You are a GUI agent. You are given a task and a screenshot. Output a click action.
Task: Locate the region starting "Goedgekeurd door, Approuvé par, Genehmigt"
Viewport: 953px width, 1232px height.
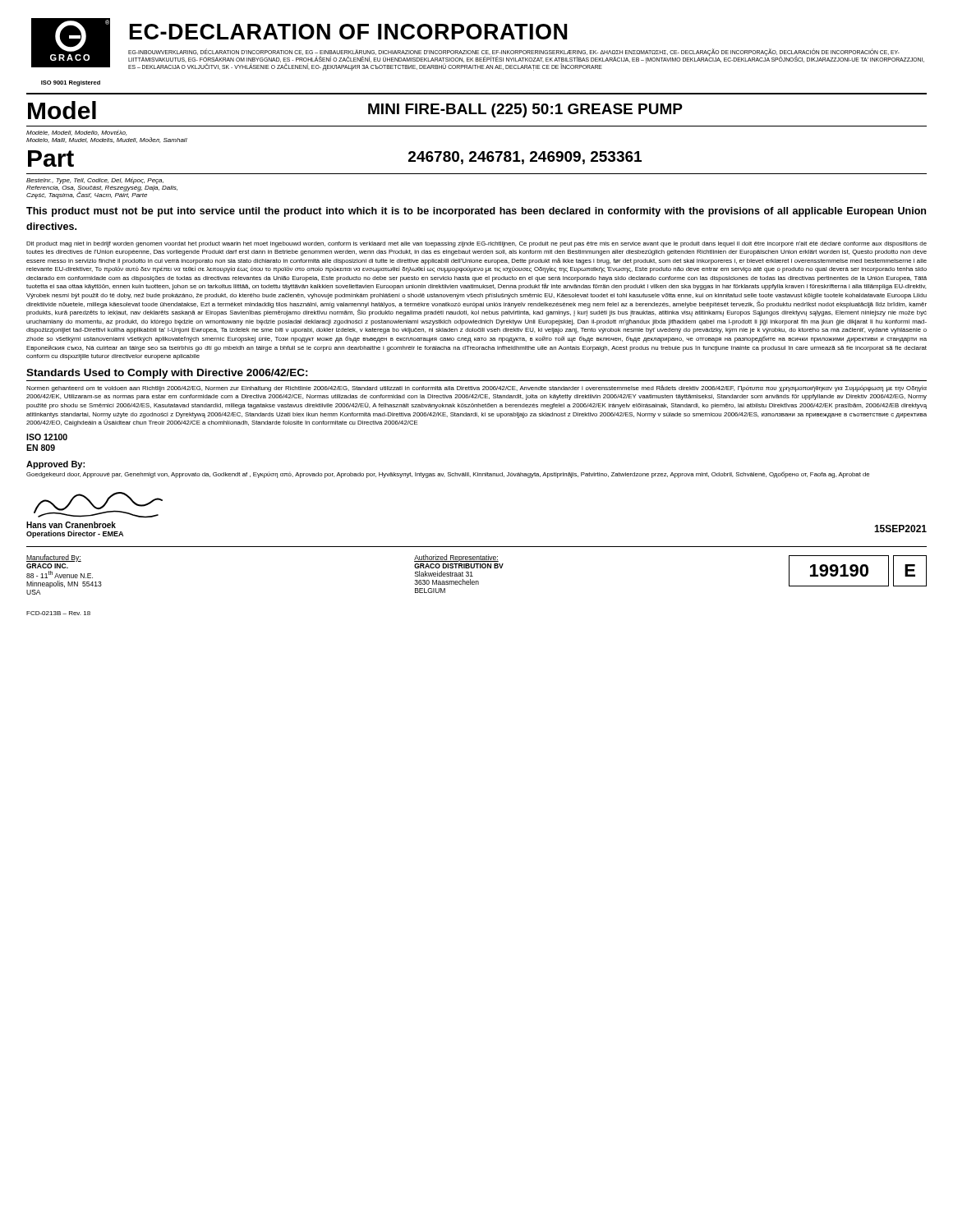click(x=448, y=474)
